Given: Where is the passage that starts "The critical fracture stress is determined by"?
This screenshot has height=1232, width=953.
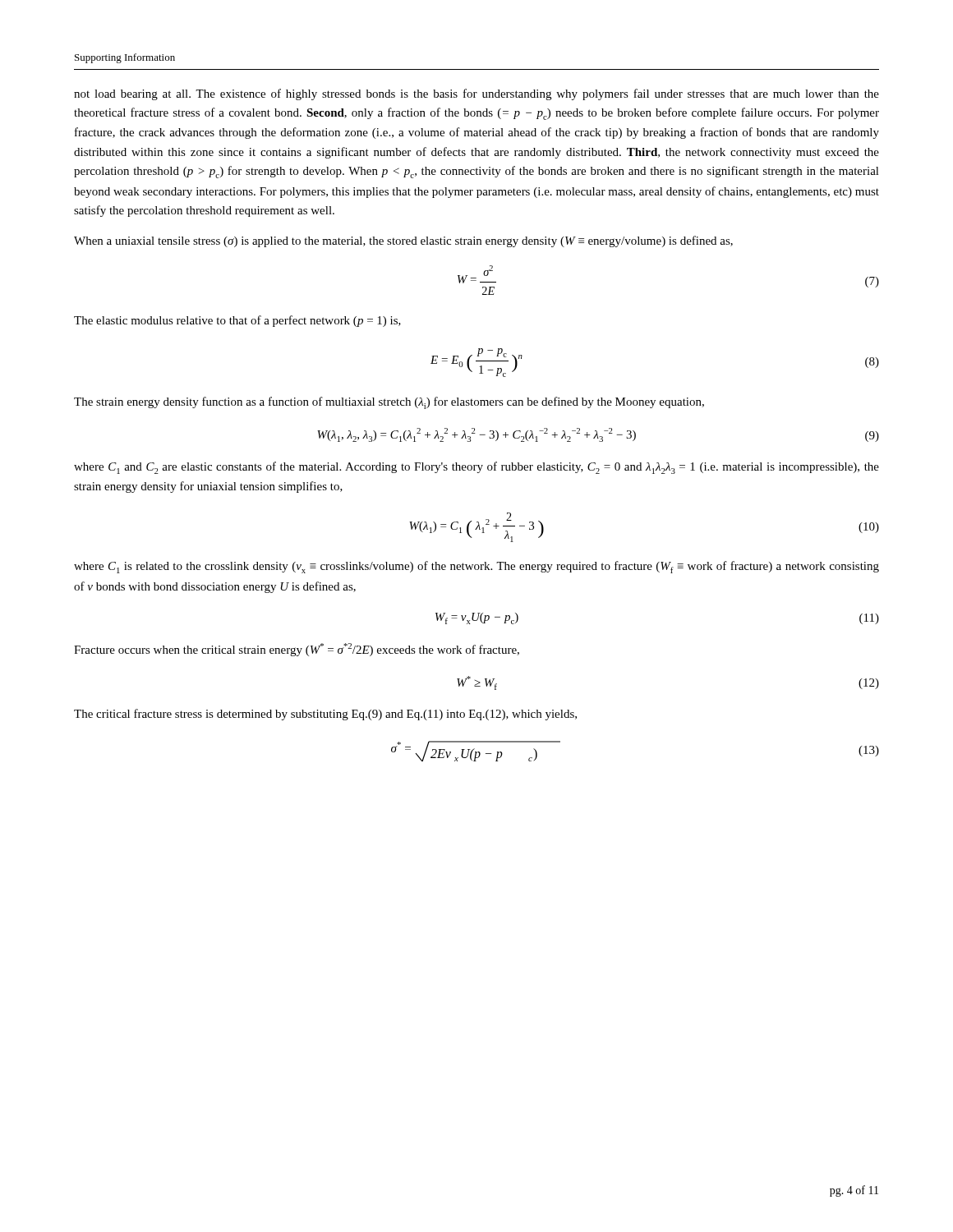Looking at the screenshot, I should [326, 714].
